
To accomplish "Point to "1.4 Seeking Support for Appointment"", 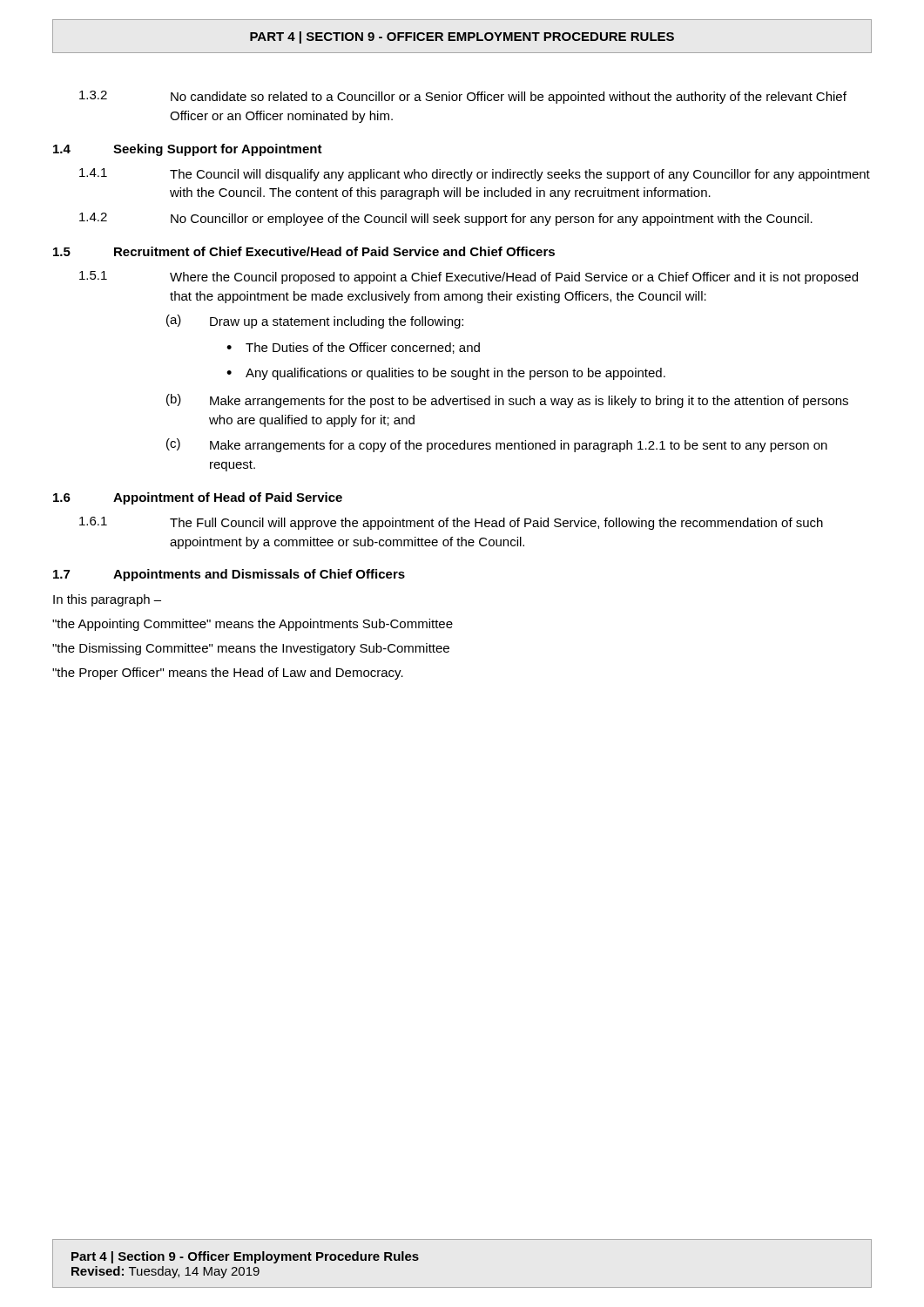I will pyautogui.click(x=187, y=148).
